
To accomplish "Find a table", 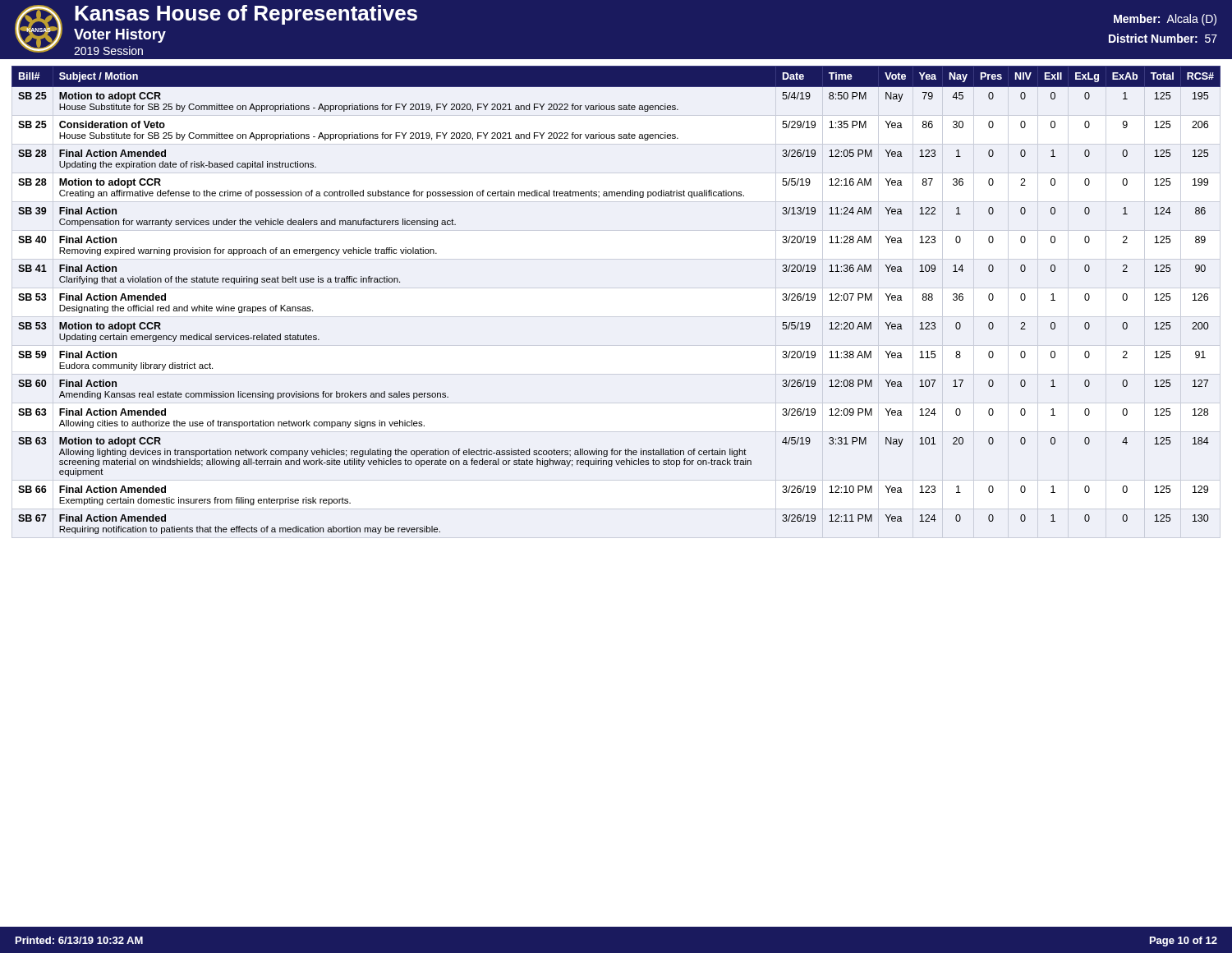I will [x=616, y=299].
